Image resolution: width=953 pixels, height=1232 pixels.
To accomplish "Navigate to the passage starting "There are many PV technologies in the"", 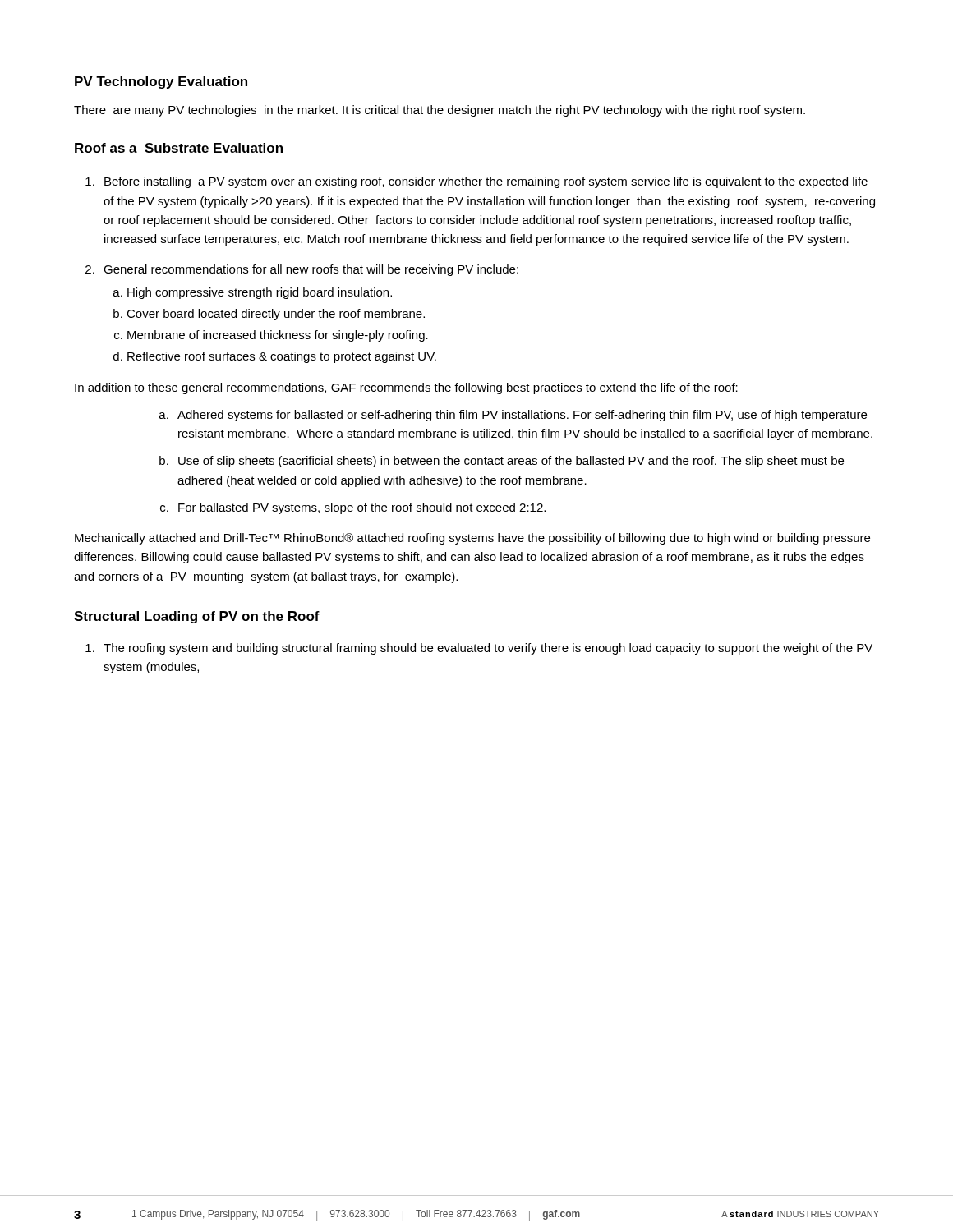I will (440, 110).
